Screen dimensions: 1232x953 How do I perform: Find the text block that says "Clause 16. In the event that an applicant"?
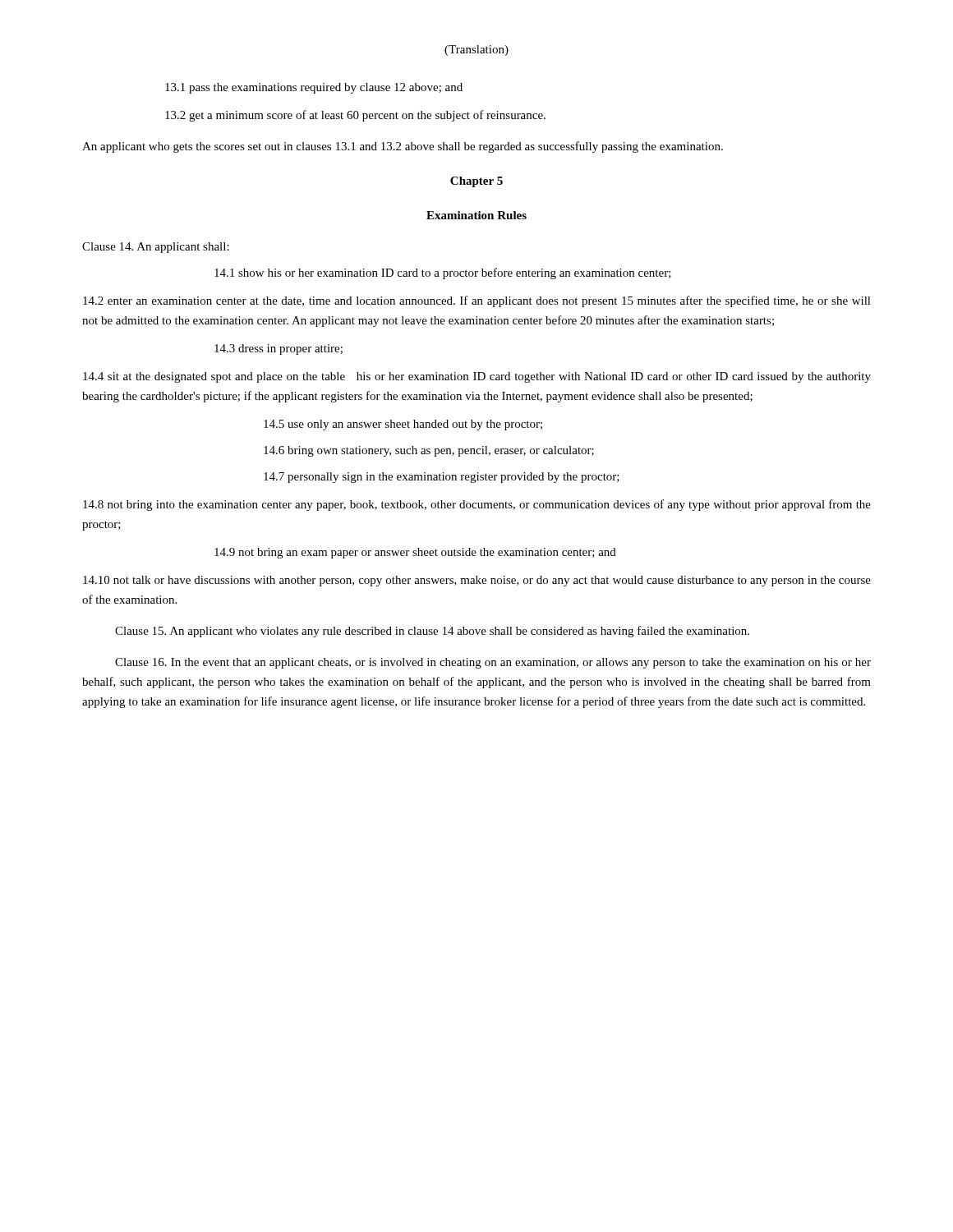476,682
